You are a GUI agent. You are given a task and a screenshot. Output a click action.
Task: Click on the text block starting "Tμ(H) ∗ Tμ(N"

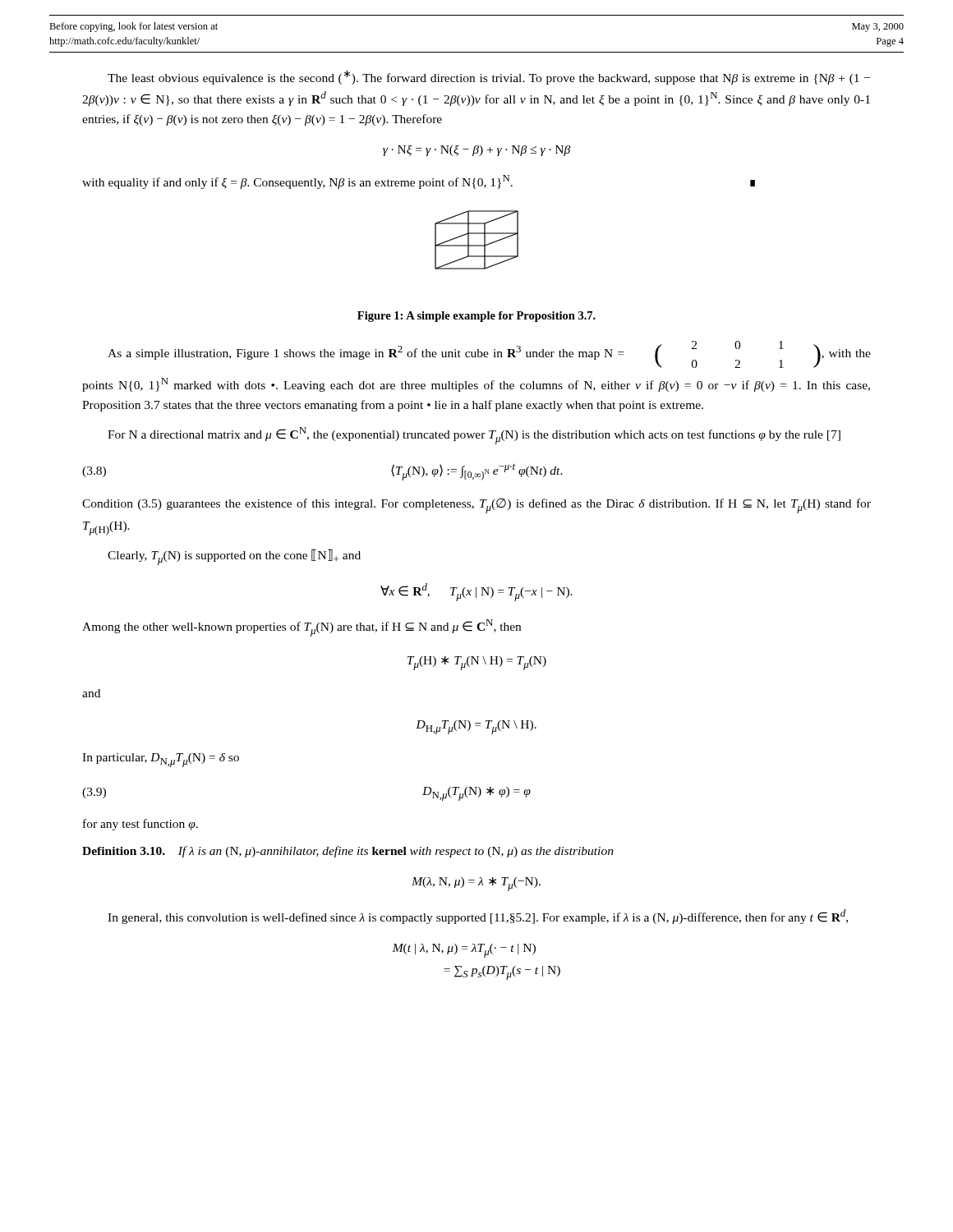coord(476,661)
